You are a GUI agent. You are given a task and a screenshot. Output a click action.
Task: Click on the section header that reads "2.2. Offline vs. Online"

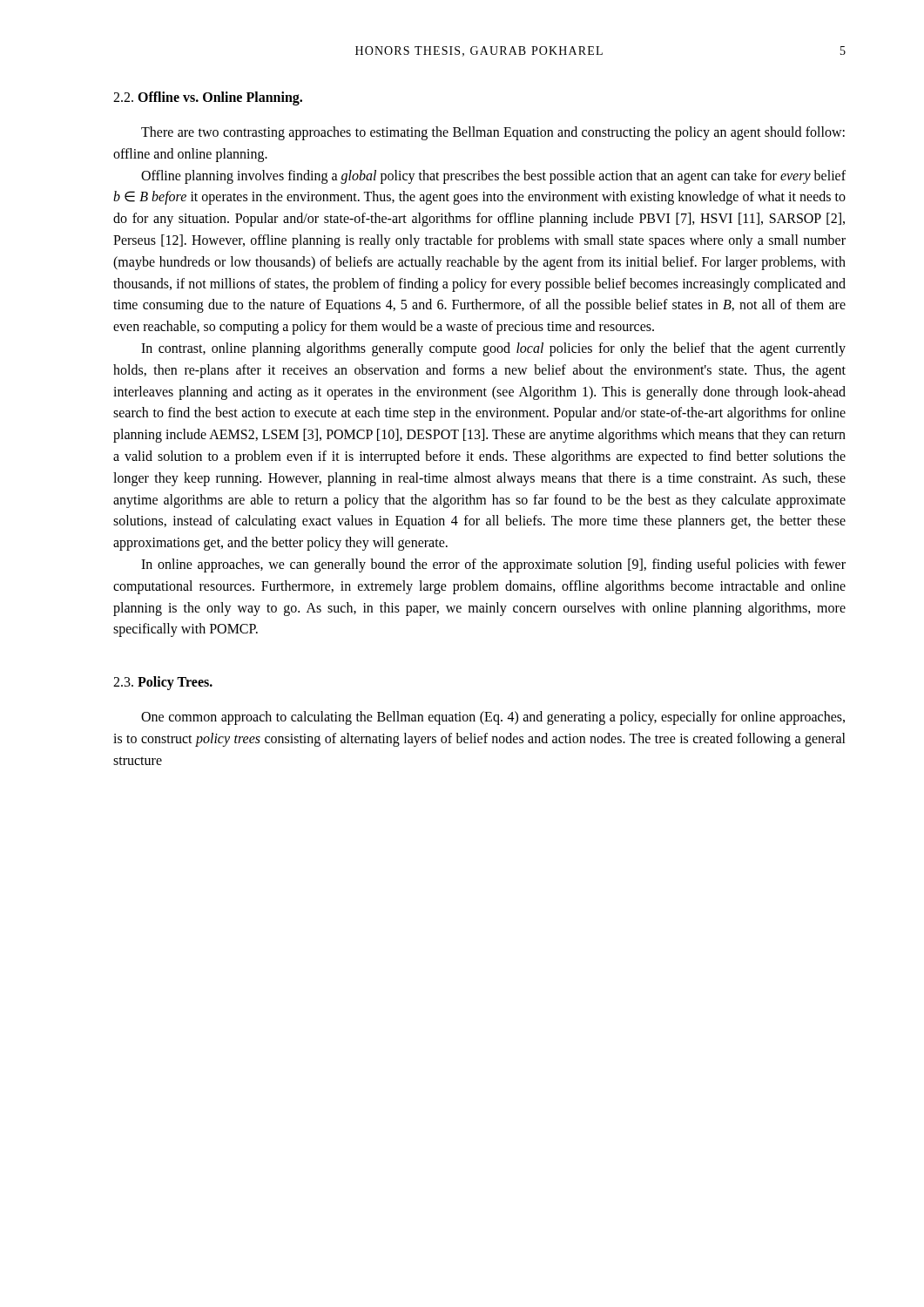[208, 97]
